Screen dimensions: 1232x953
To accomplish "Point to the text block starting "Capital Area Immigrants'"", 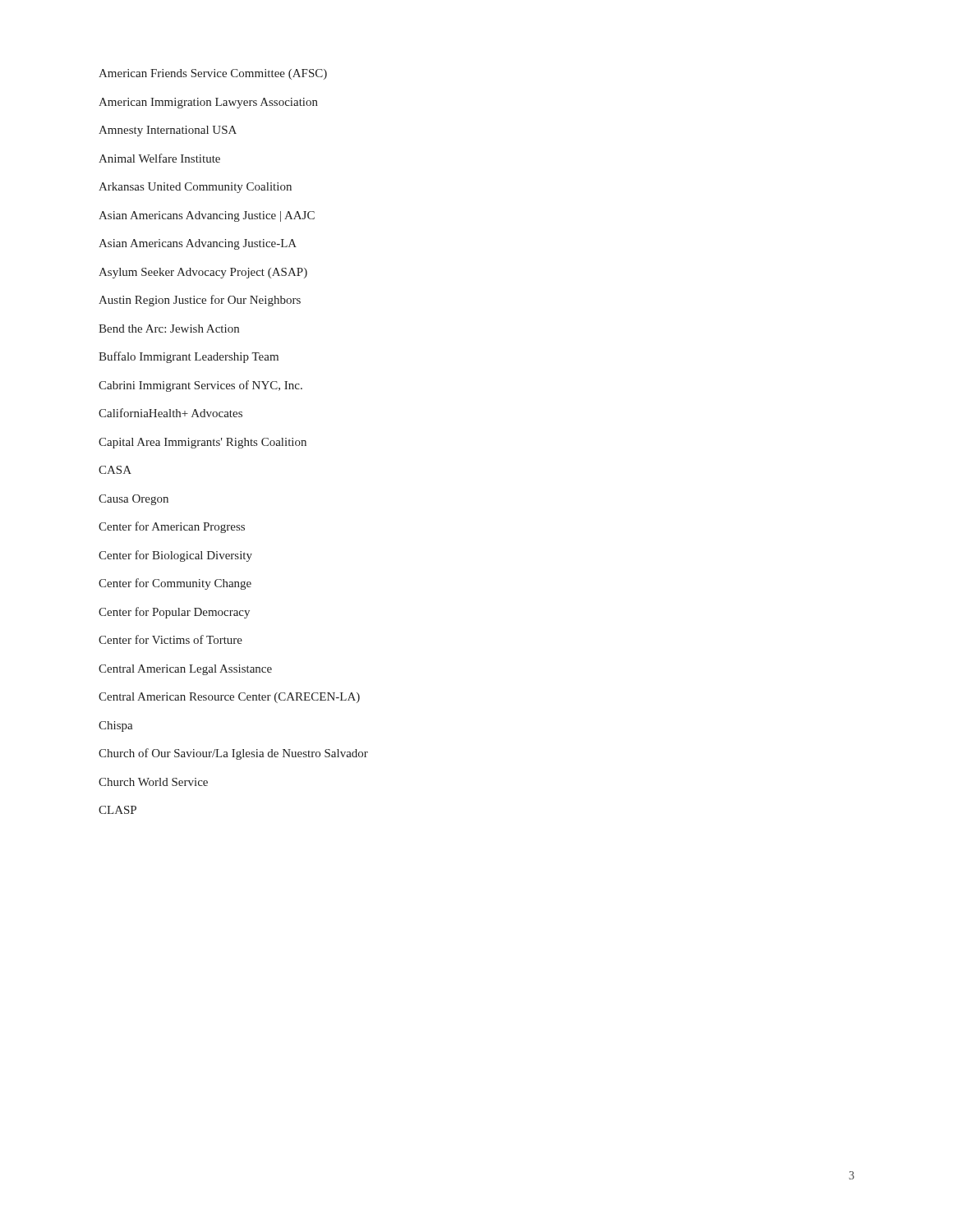I will (203, 441).
